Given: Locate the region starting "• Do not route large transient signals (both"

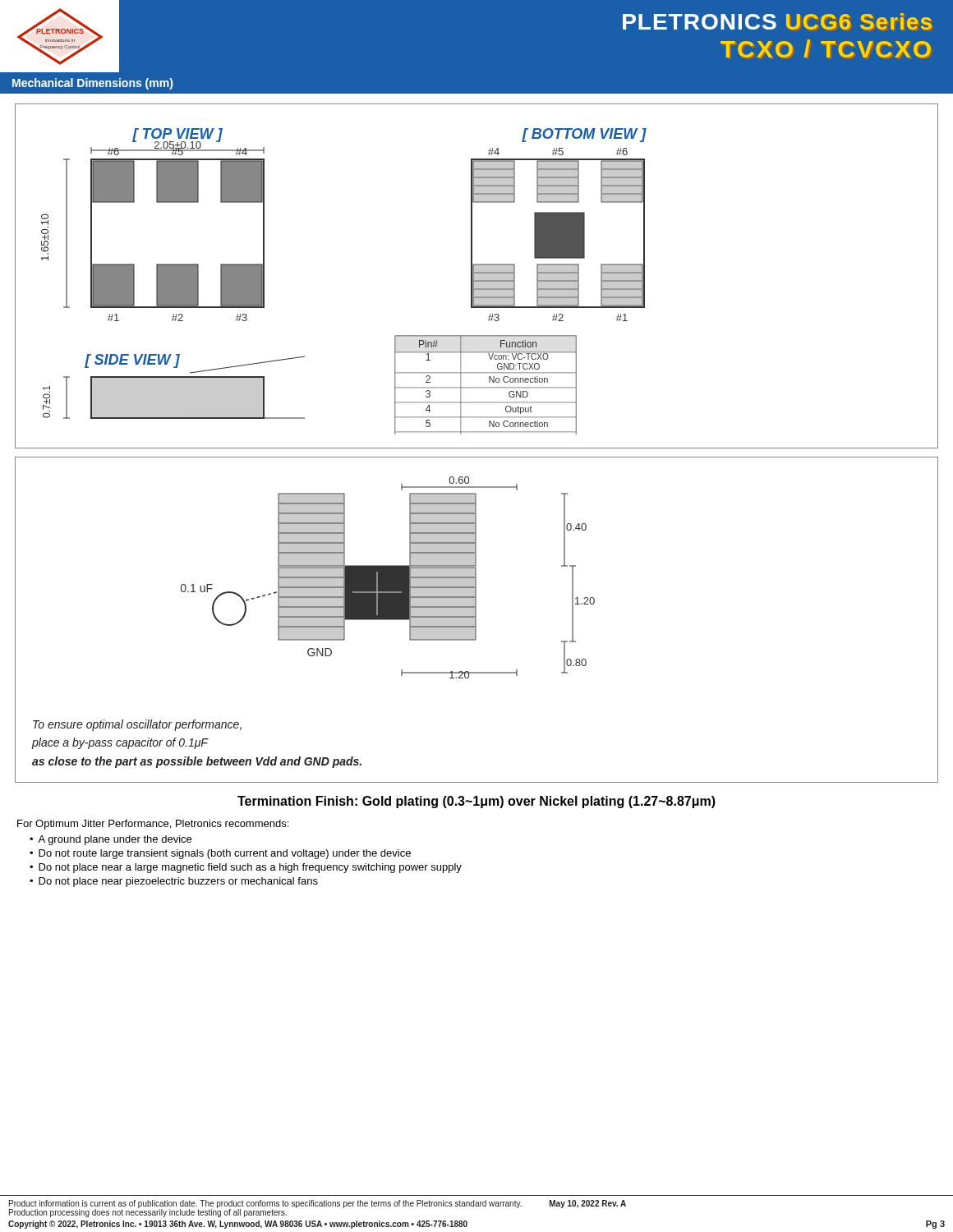Looking at the screenshot, I should (220, 853).
